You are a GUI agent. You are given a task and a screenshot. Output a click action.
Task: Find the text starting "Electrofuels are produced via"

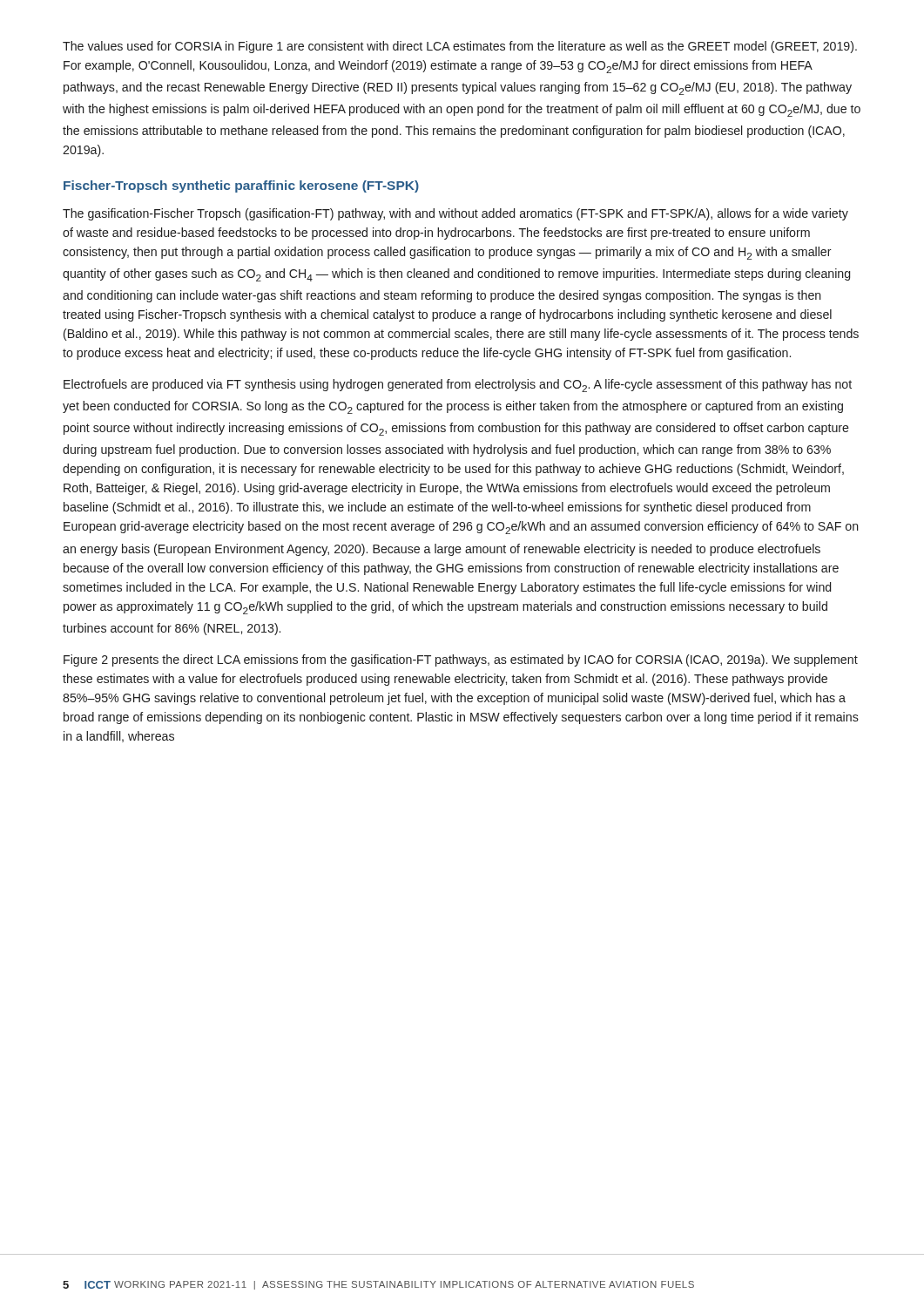[x=462, y=506]
